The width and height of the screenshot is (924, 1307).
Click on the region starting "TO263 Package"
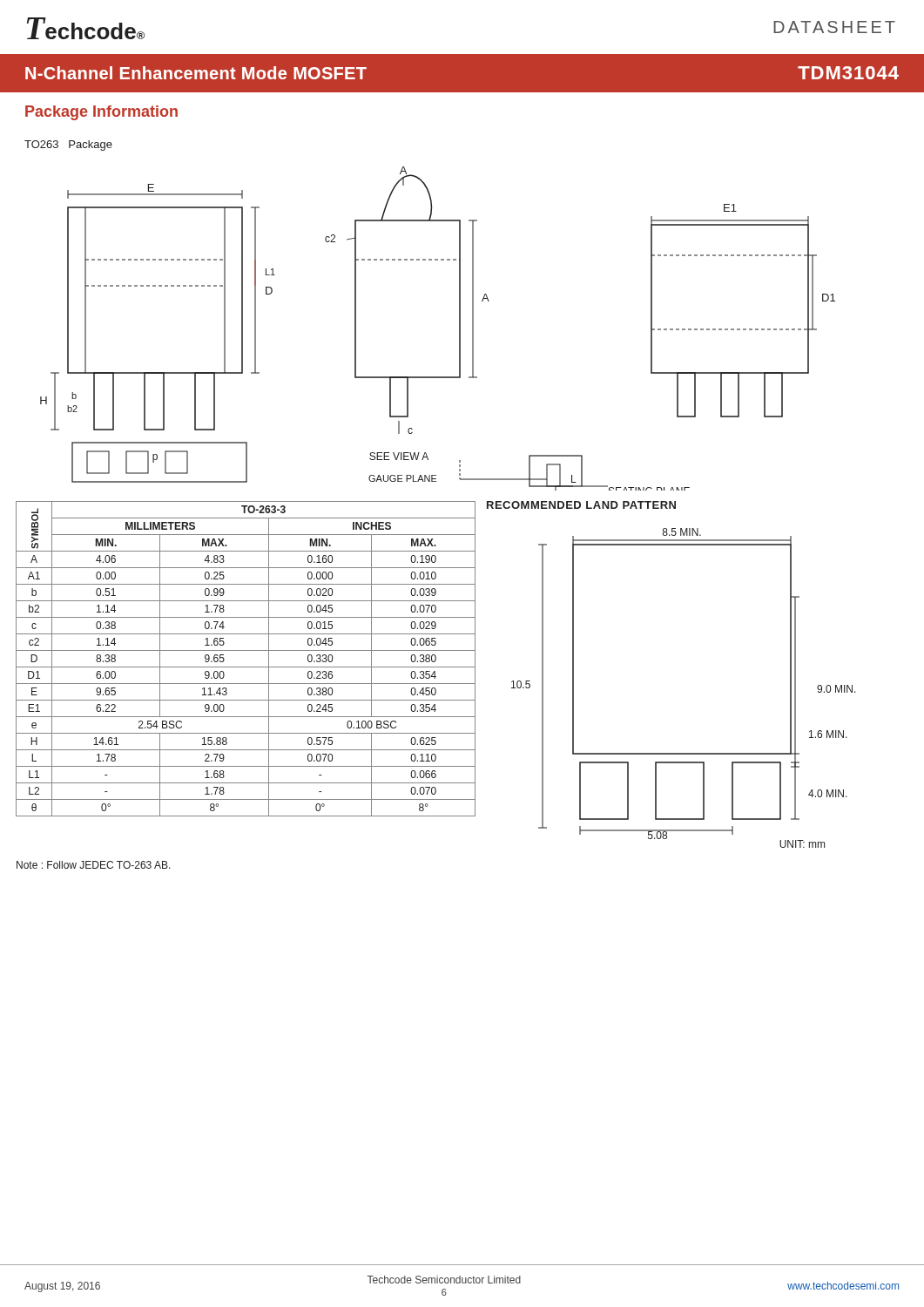pos(68,144)
